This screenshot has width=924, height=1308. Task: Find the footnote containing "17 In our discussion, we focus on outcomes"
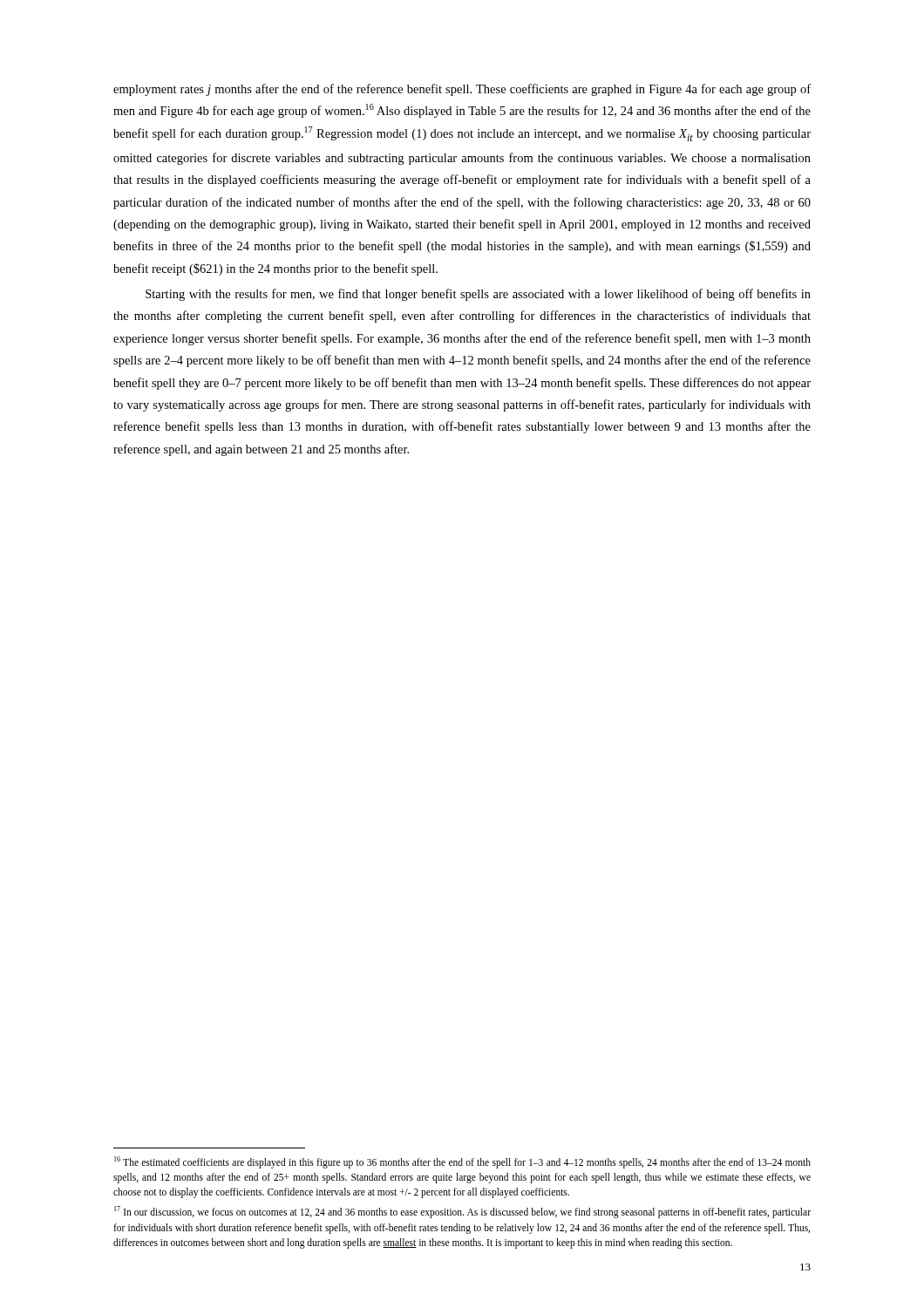(x=462, y=1227)
